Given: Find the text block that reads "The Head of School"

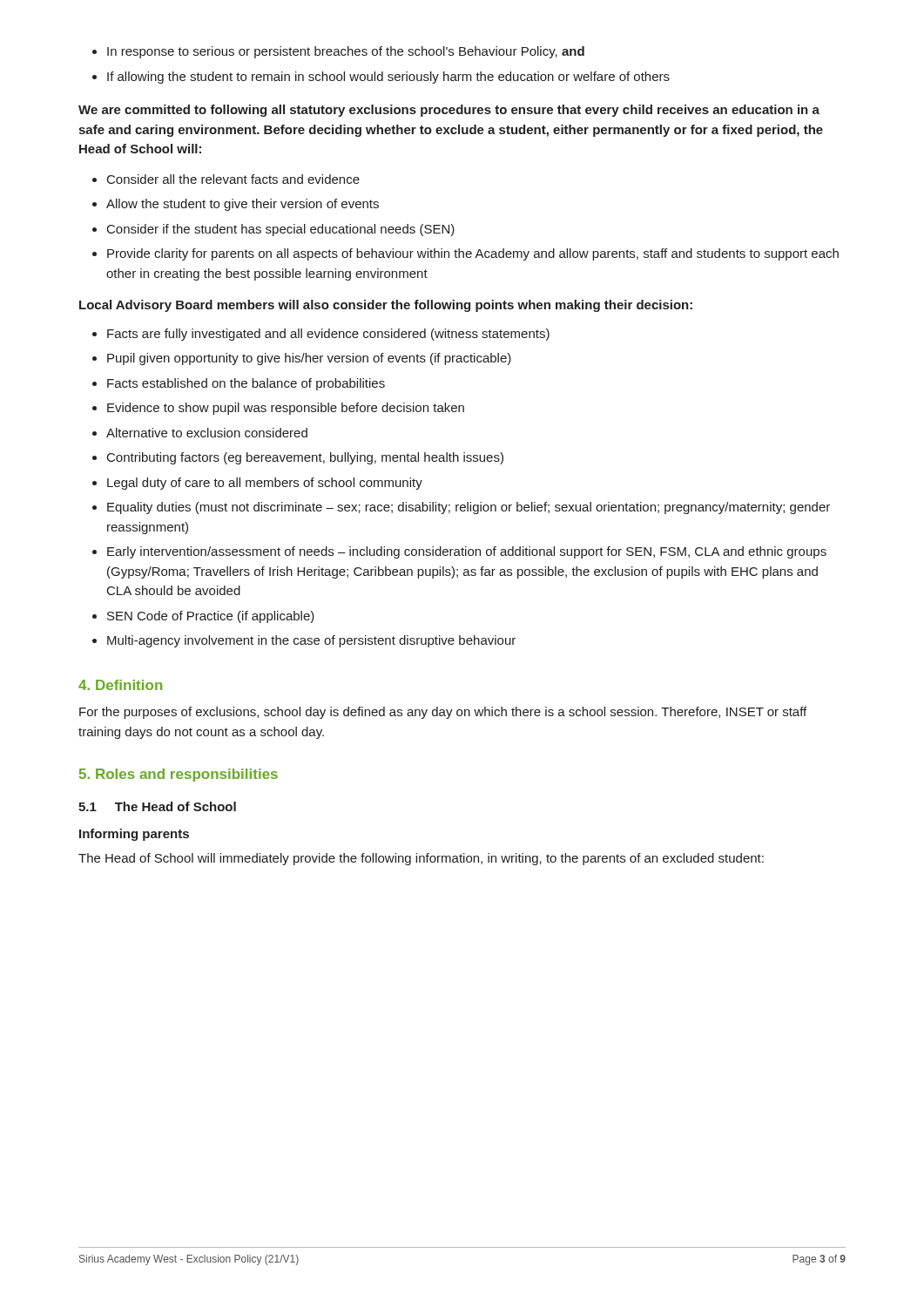Looking at the screenshot, I should pyautogui.click(x=421, y=858).
